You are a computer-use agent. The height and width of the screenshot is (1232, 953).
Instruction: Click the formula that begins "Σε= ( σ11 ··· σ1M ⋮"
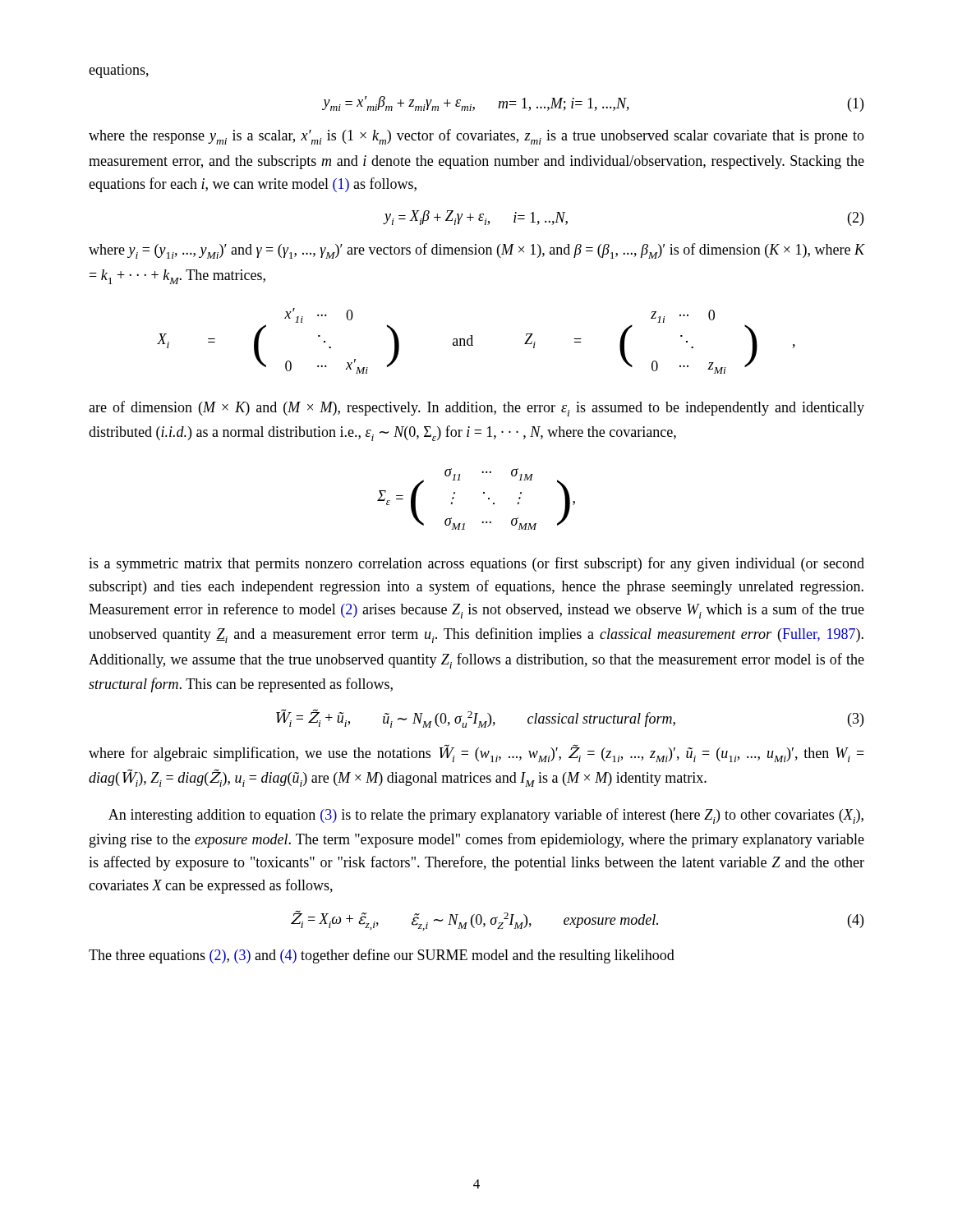tap(476, 498)
